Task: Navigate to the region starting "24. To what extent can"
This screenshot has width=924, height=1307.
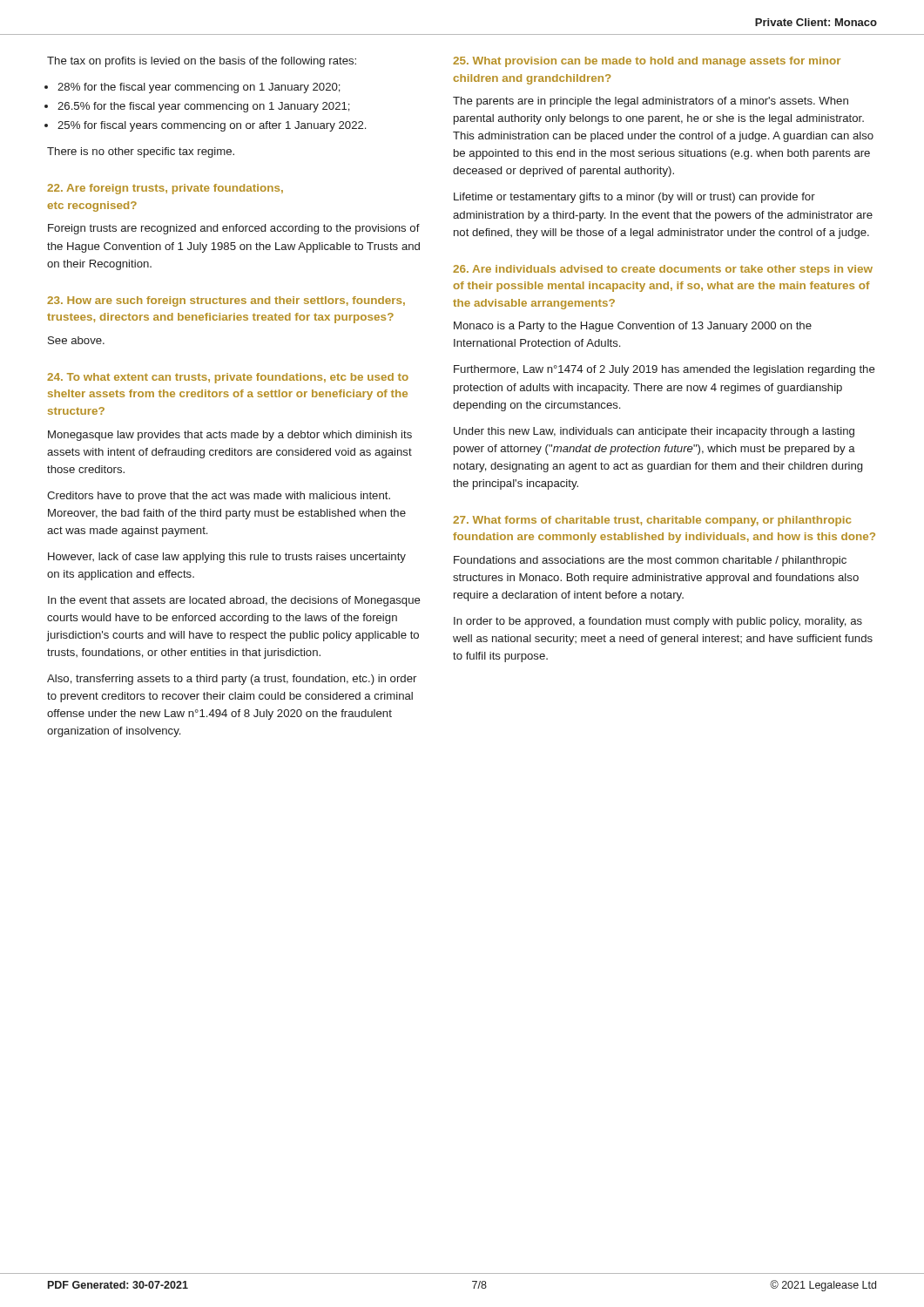Action: 228,394
